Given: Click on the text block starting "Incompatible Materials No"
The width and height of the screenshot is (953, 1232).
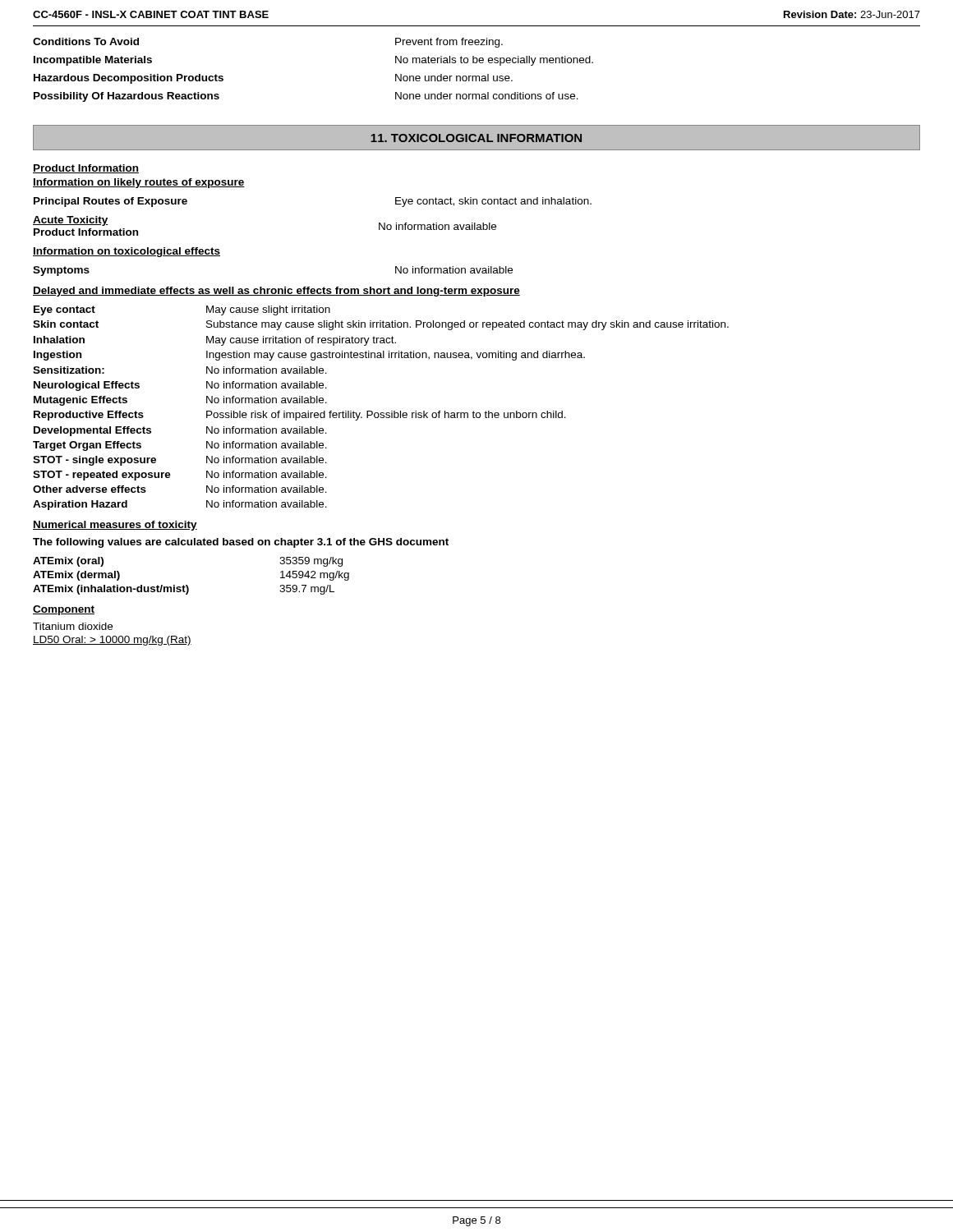Looking at the screenshot, I should [x=476, y=60].
